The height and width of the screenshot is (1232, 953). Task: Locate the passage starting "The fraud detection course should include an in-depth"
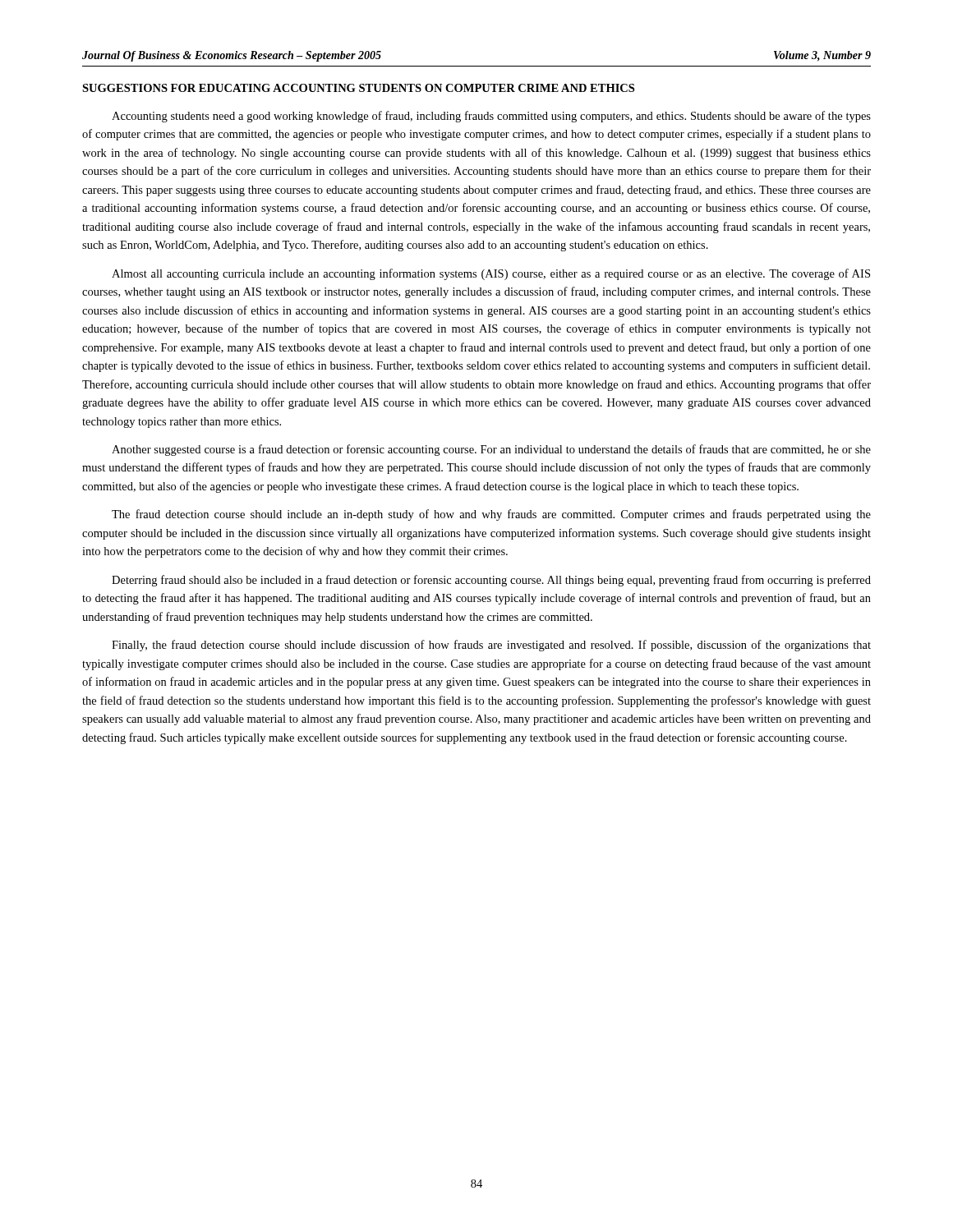coord(476,533)
